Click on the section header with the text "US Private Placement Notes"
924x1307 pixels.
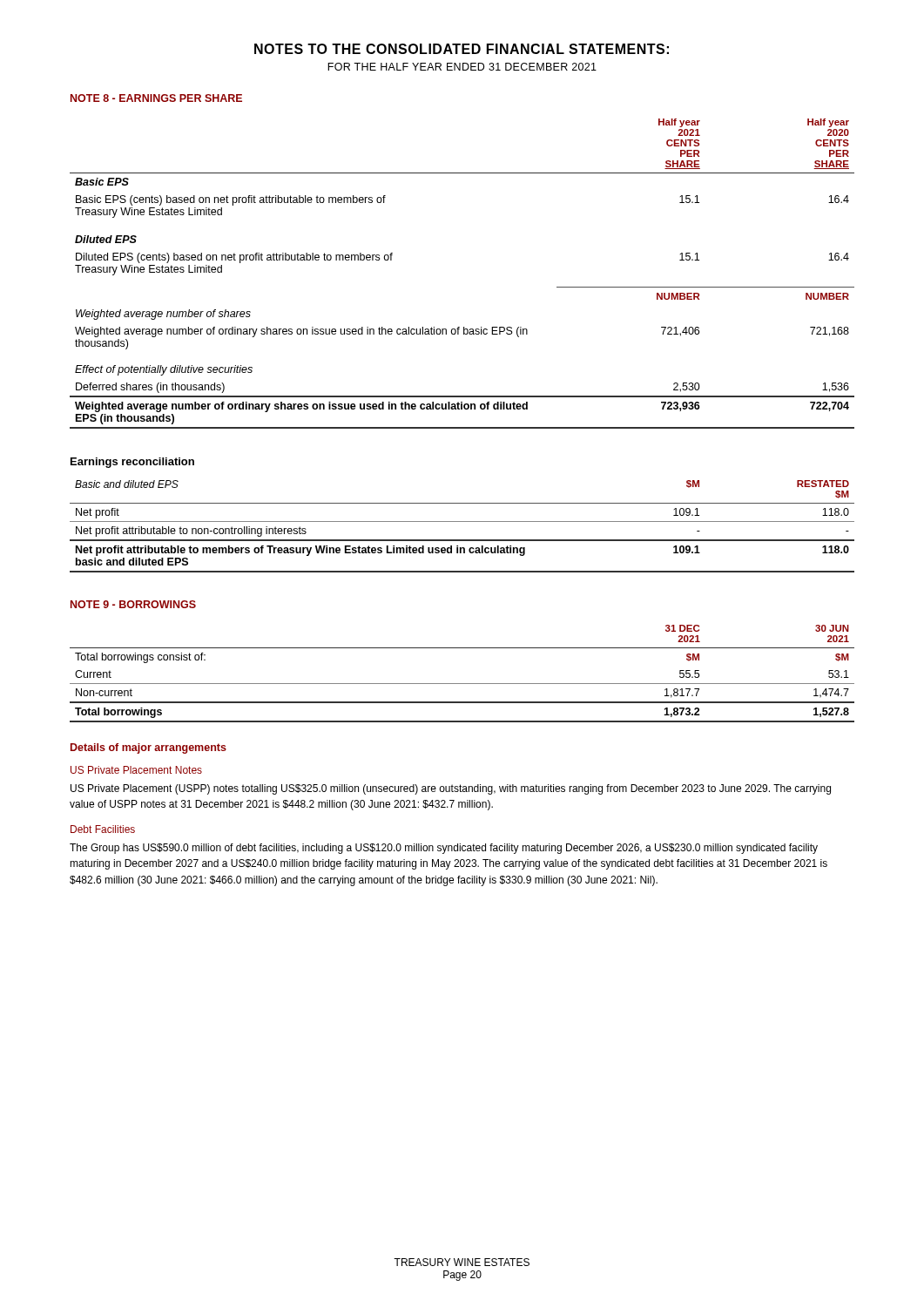tap(136, 770)
